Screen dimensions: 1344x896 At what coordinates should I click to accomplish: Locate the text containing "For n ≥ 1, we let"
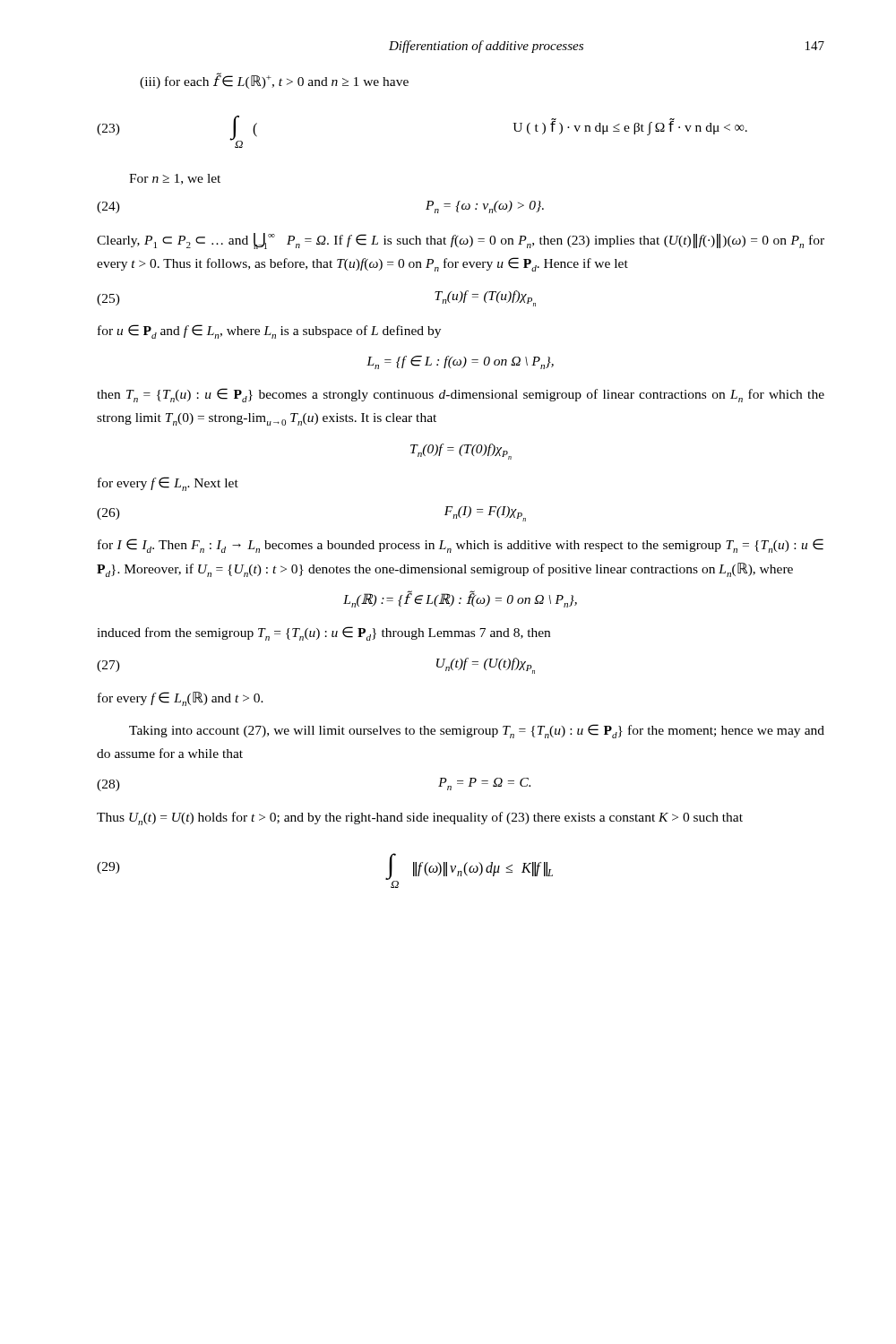pyautogui.click(x=175, y=178)
